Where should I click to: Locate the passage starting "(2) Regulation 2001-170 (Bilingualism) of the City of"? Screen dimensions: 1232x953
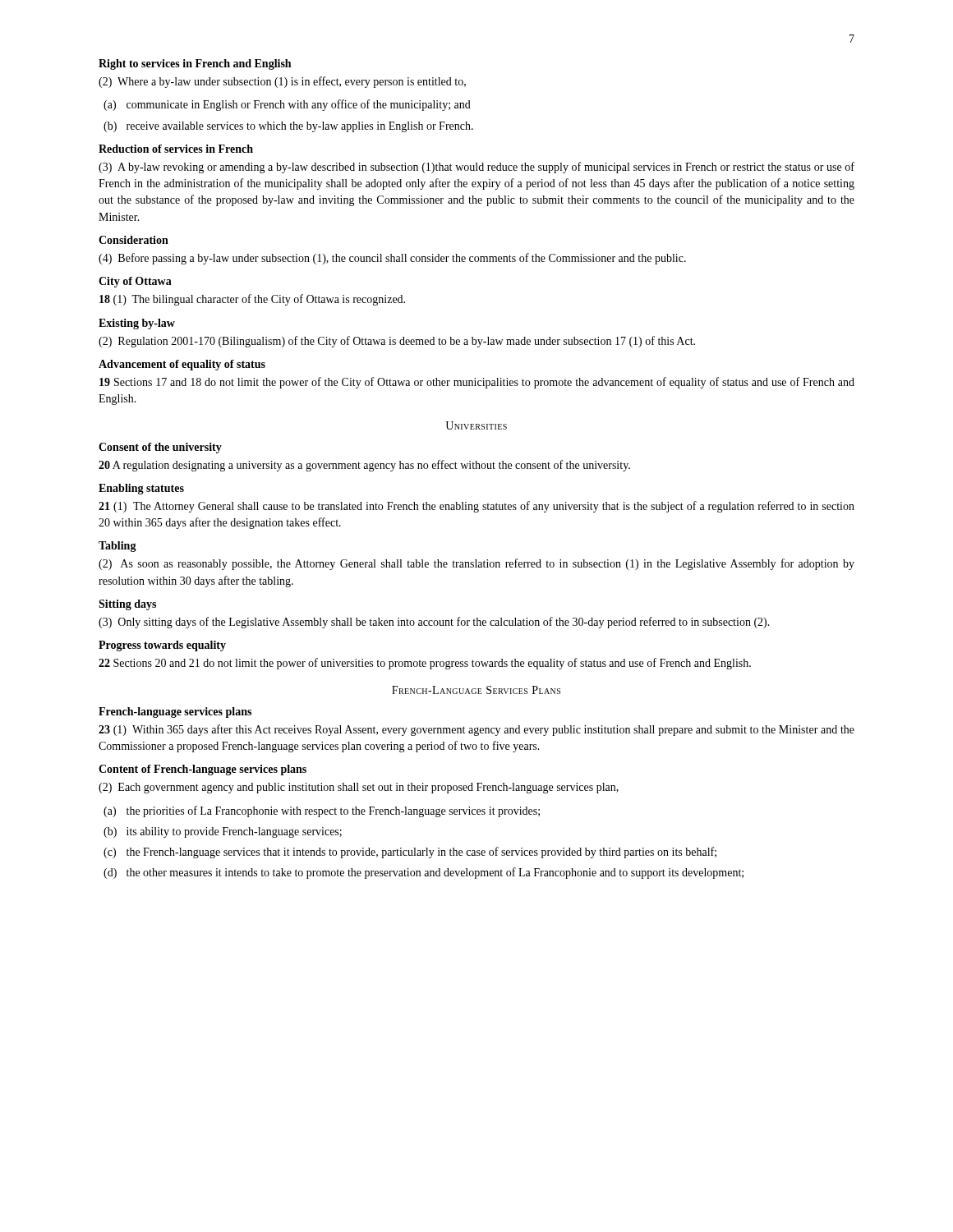397,341
